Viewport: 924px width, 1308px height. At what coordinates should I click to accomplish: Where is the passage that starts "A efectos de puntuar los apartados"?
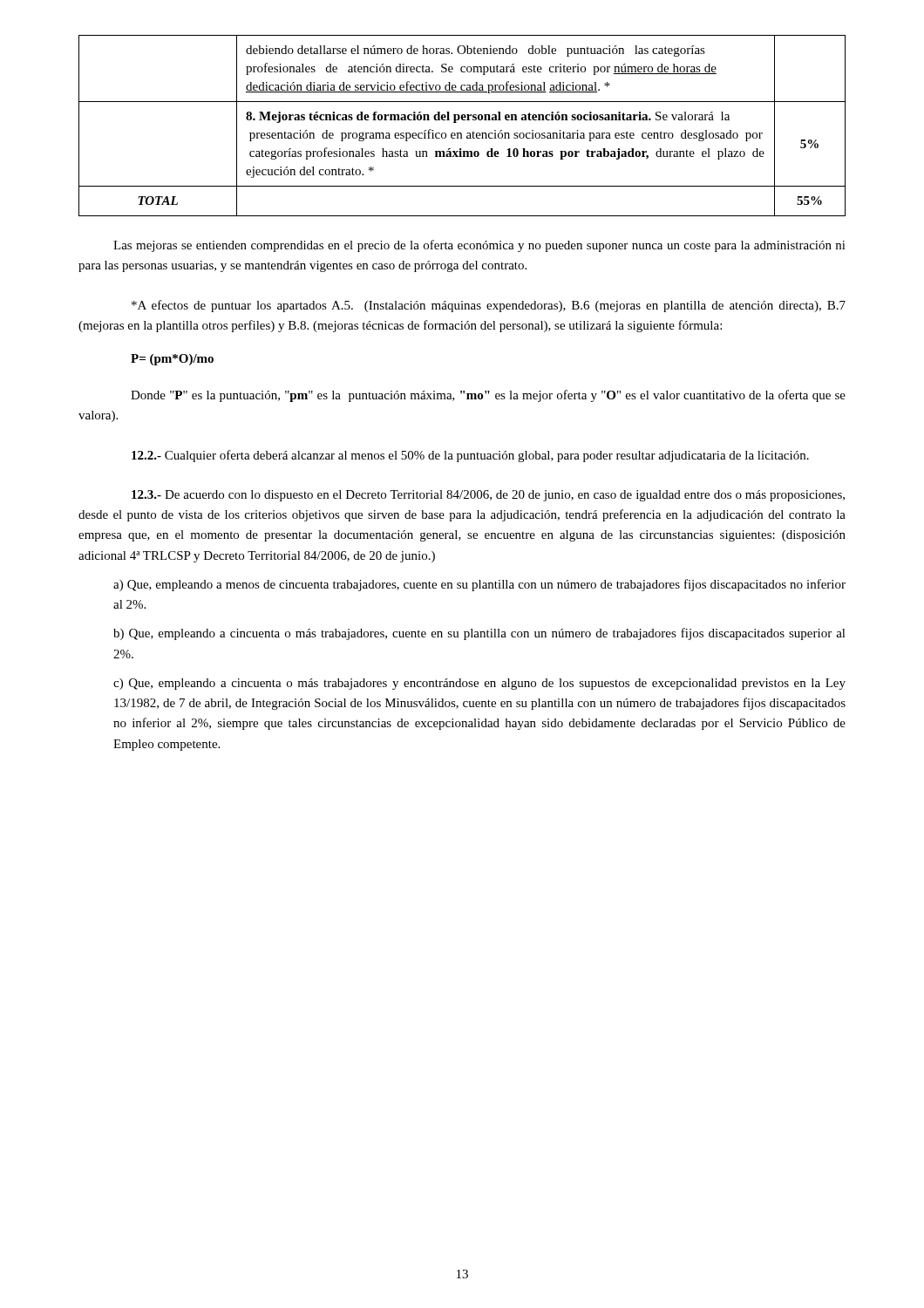[x=462, y=315]
